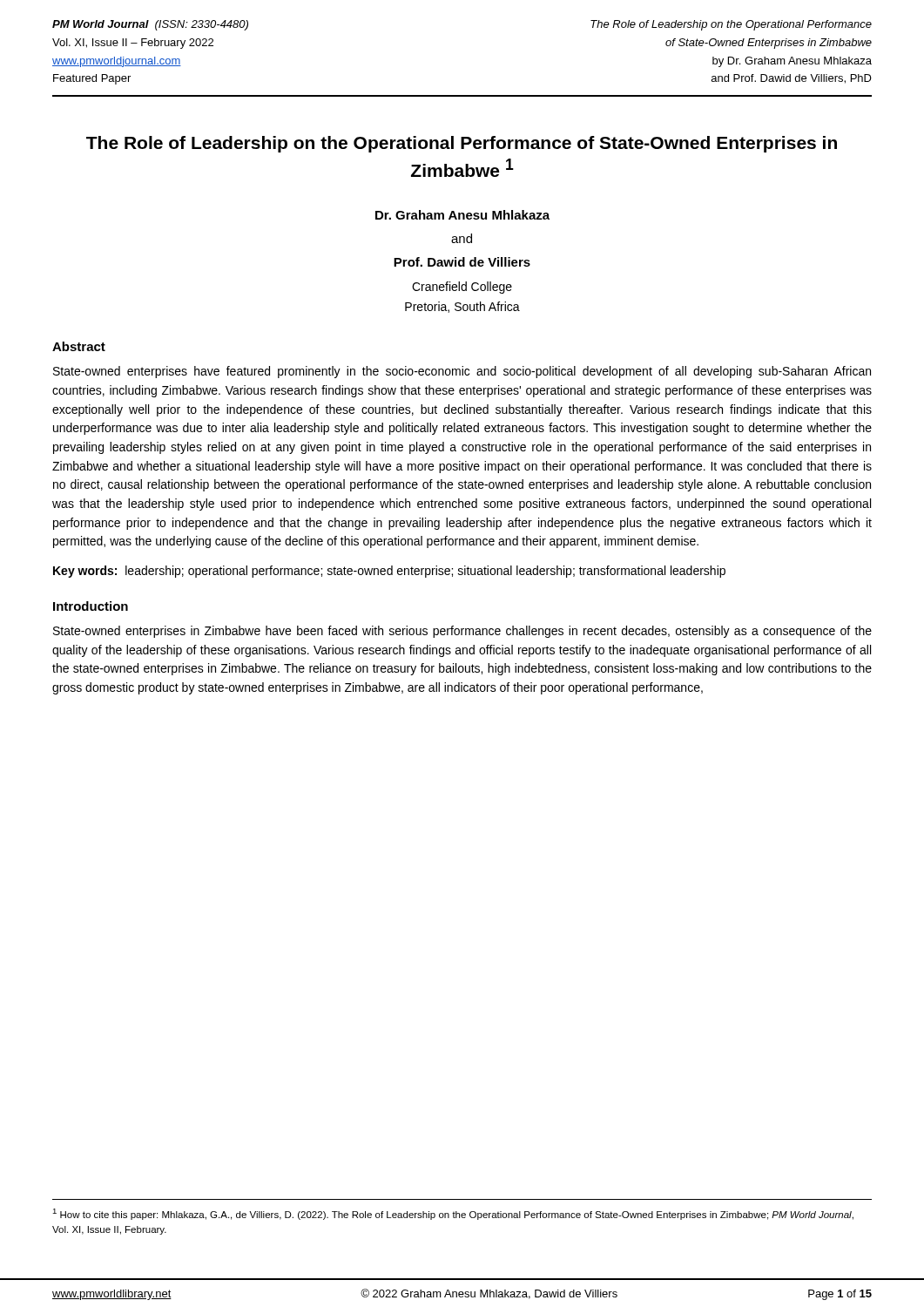Point to the text starting "Dr. Graham Anesu Mhlakaza"
Screen dimensions: 1307x924
[x=462, y=238]
